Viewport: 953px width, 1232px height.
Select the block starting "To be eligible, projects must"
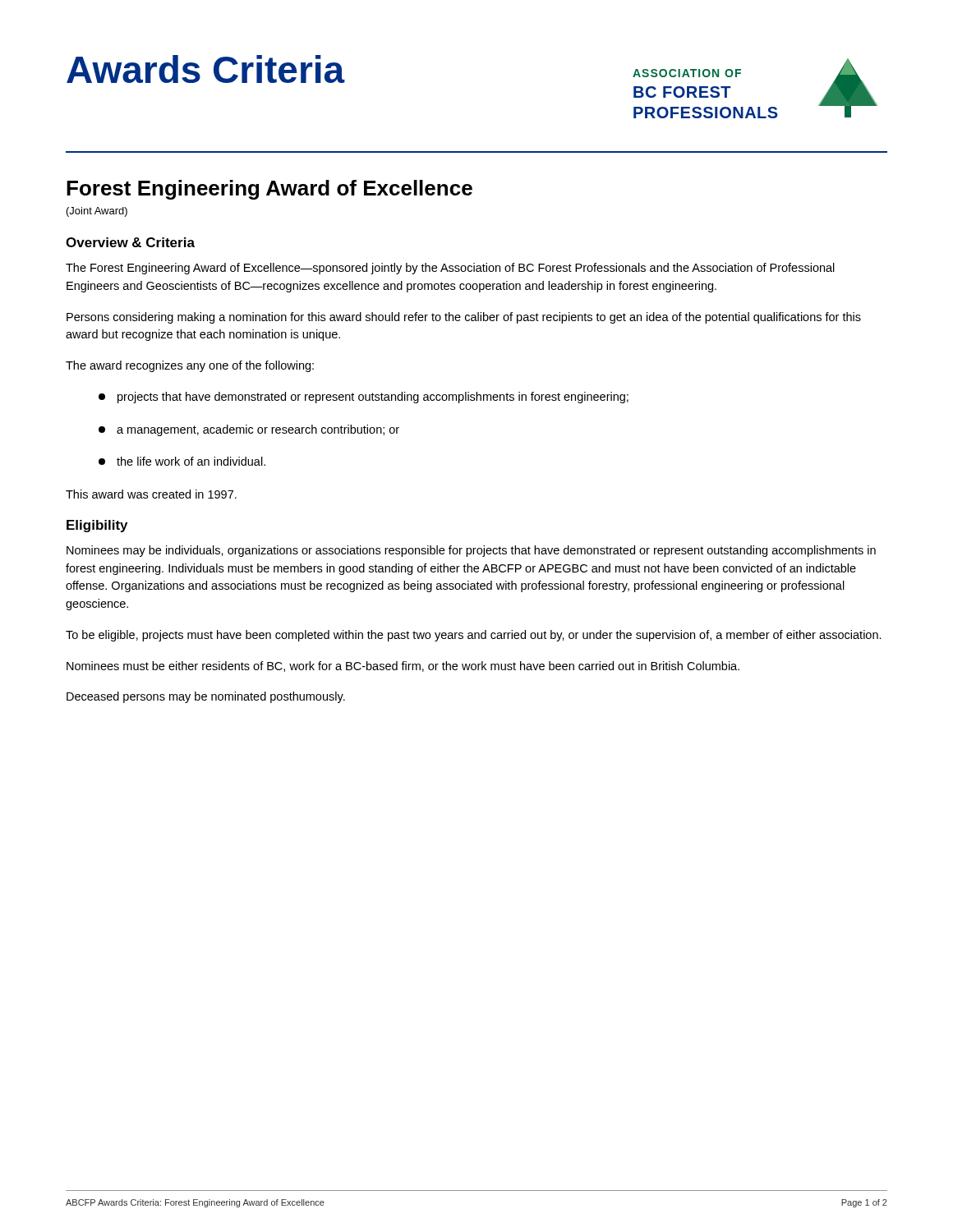474,635
